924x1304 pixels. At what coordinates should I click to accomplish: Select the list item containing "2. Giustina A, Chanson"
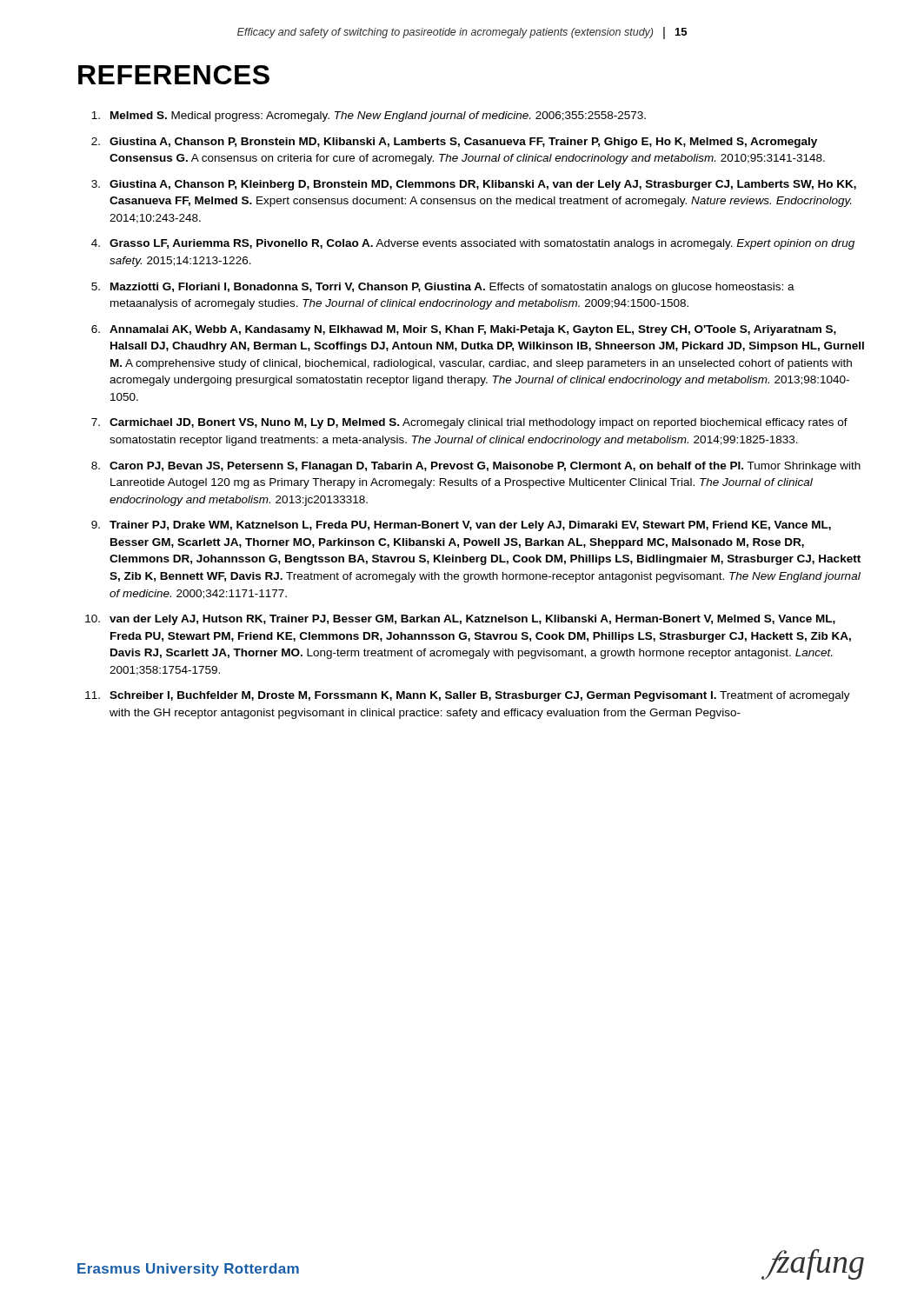pyautogui.click(x=471, y=150)
